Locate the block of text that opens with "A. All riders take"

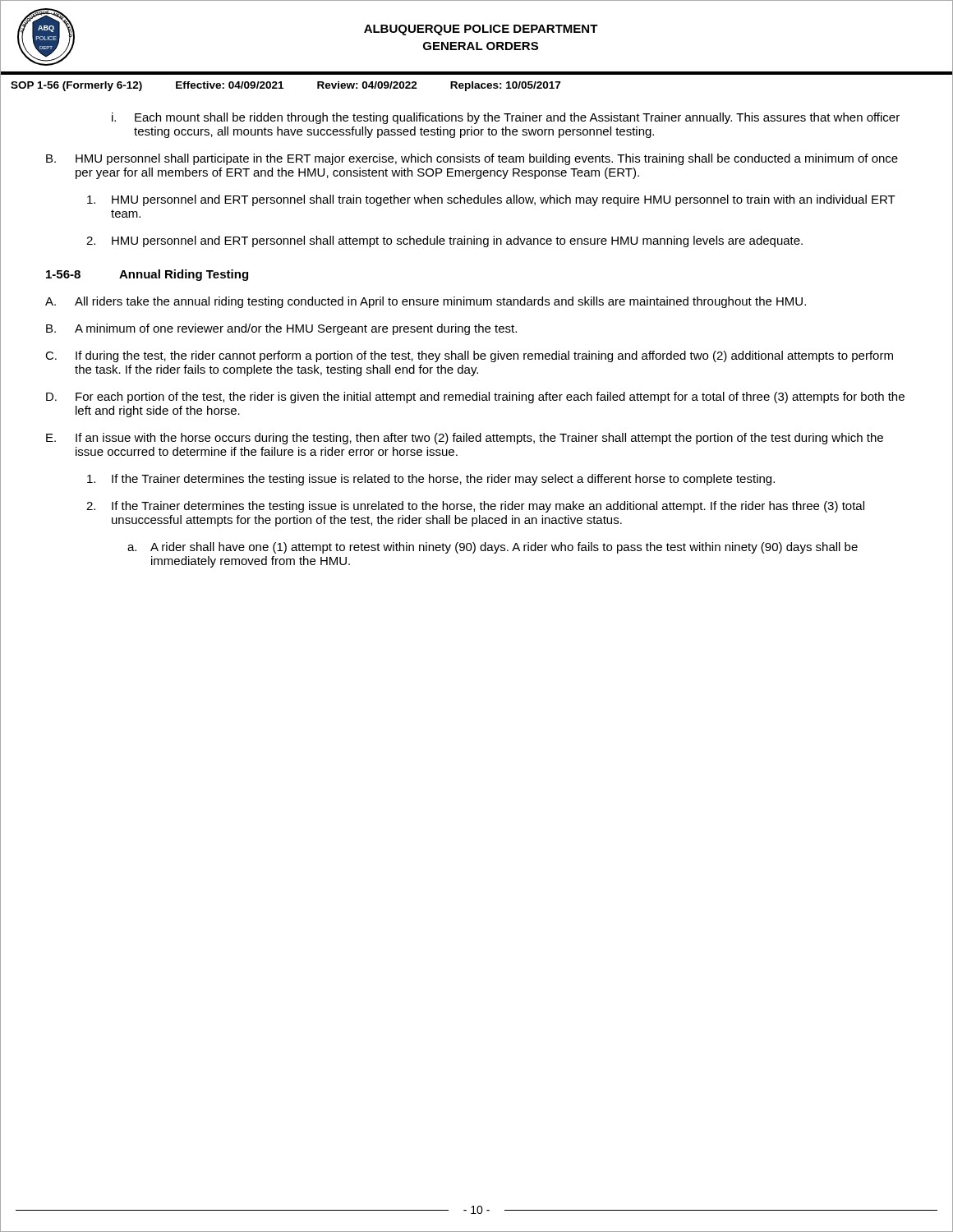(426, 301)
